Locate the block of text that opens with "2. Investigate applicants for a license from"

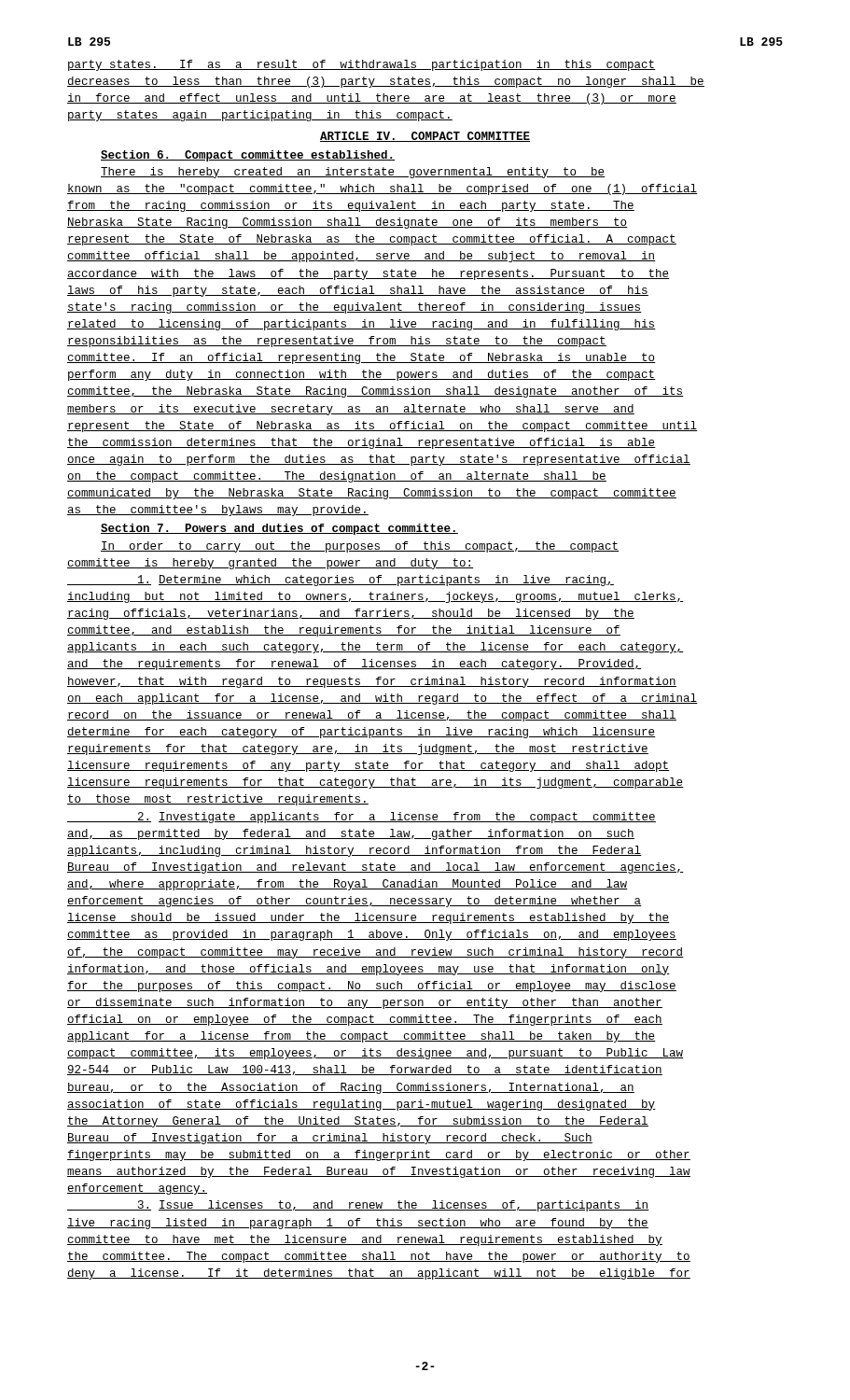pos(425,1003)
